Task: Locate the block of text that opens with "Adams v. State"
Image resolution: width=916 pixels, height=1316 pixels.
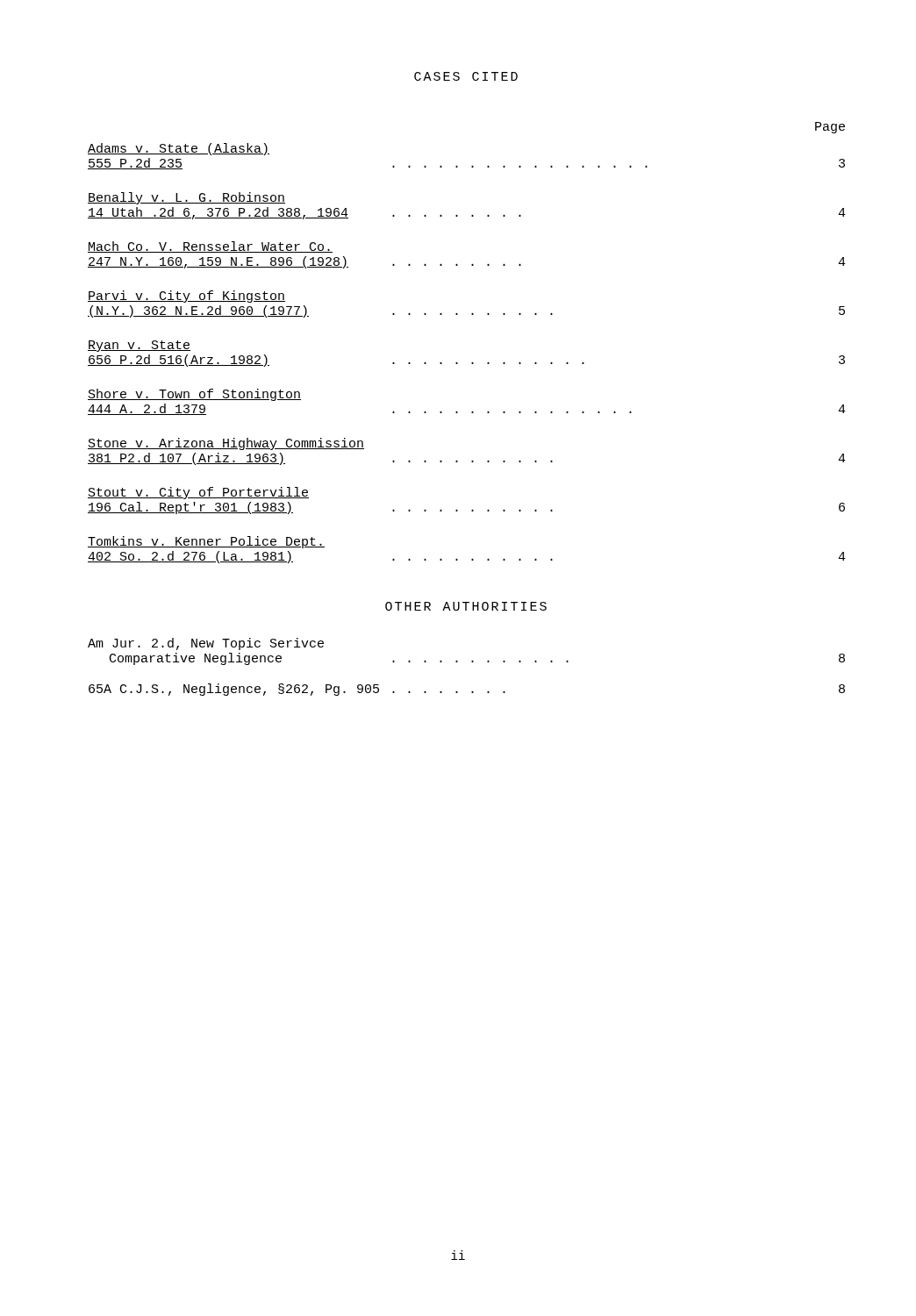Action: point(467,157)
